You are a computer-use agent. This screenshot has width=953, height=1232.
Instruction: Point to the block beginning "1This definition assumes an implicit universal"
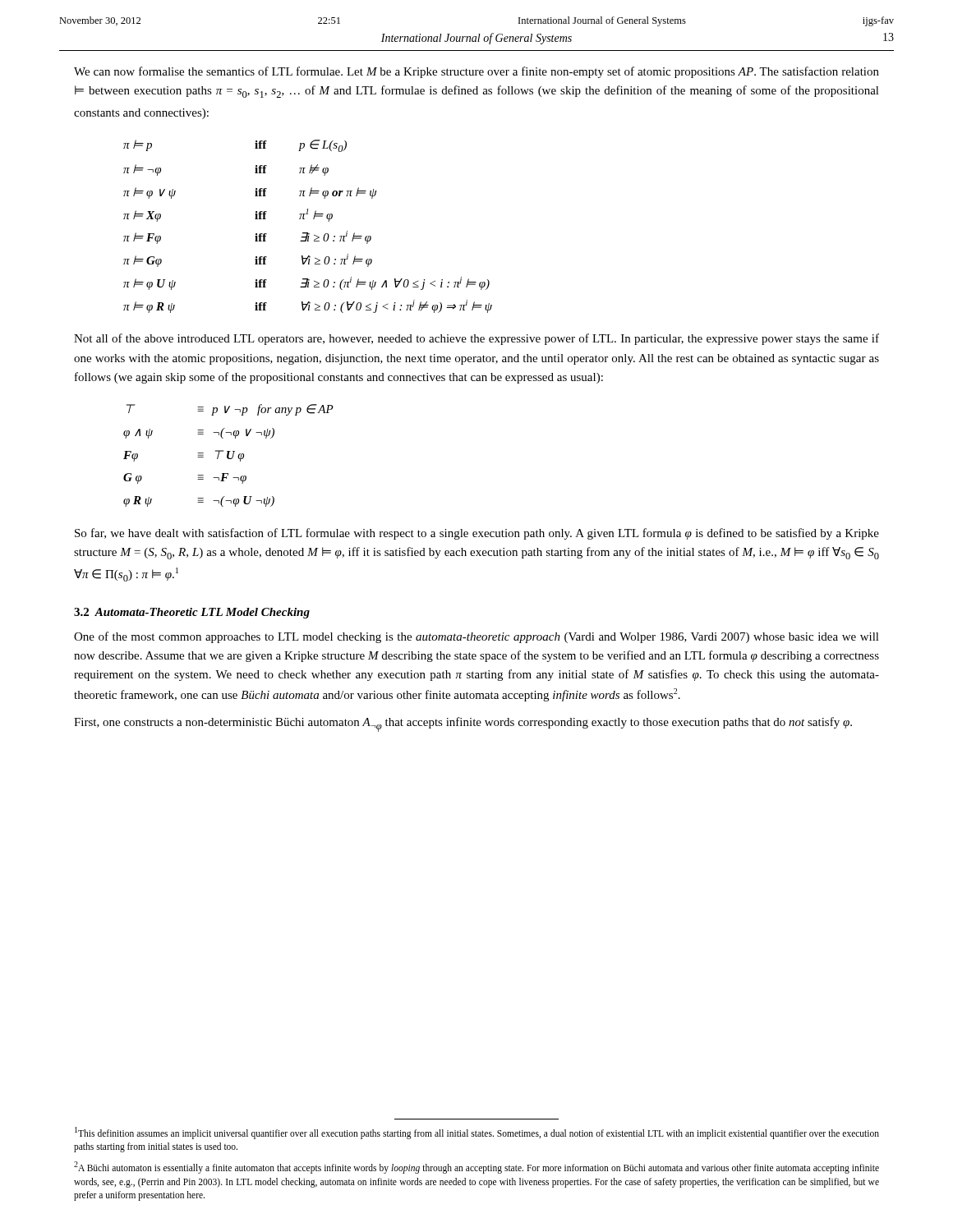[476, 1139]
